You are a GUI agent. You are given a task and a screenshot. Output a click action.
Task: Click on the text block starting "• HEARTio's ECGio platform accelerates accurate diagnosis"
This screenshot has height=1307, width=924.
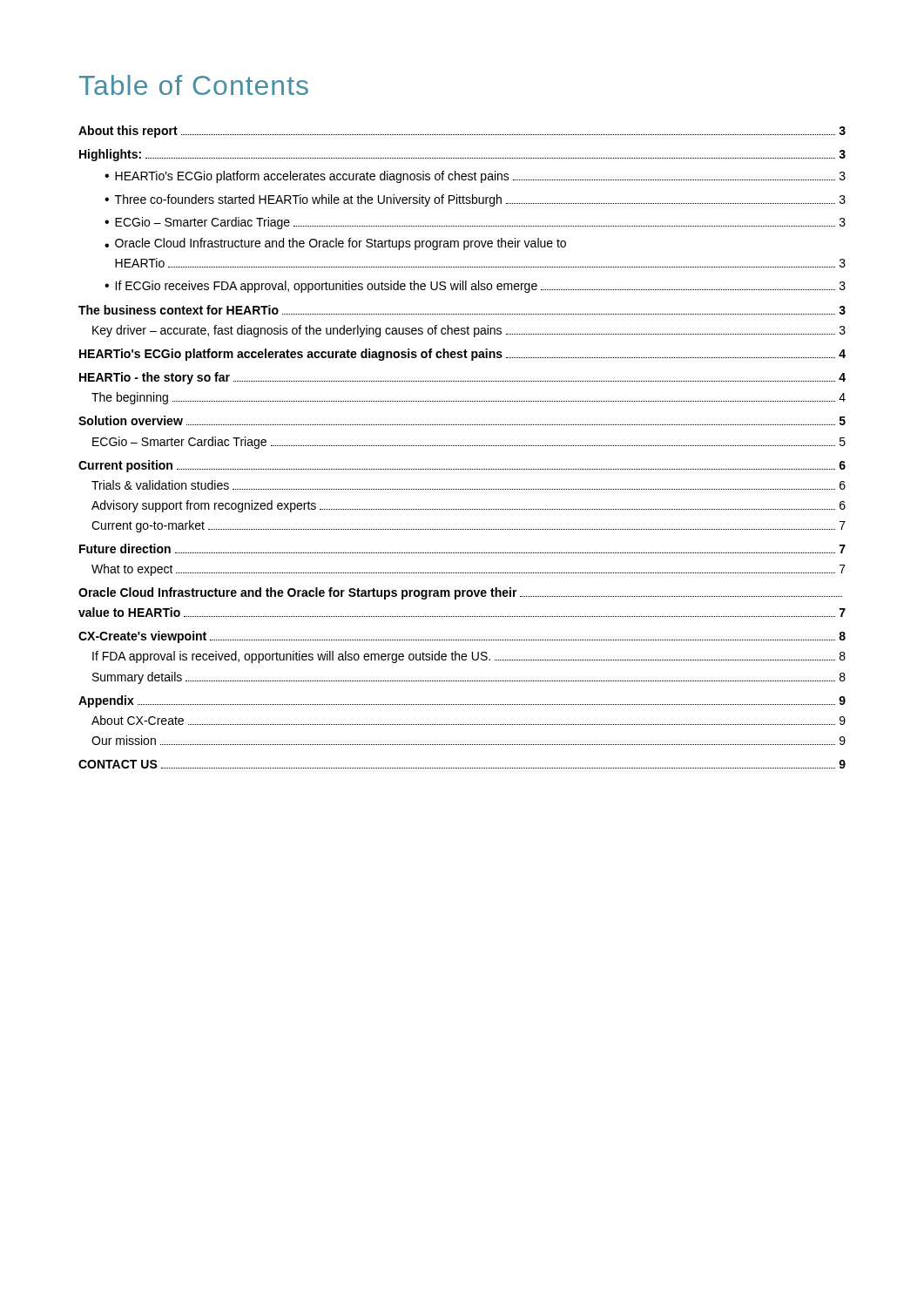462,176
